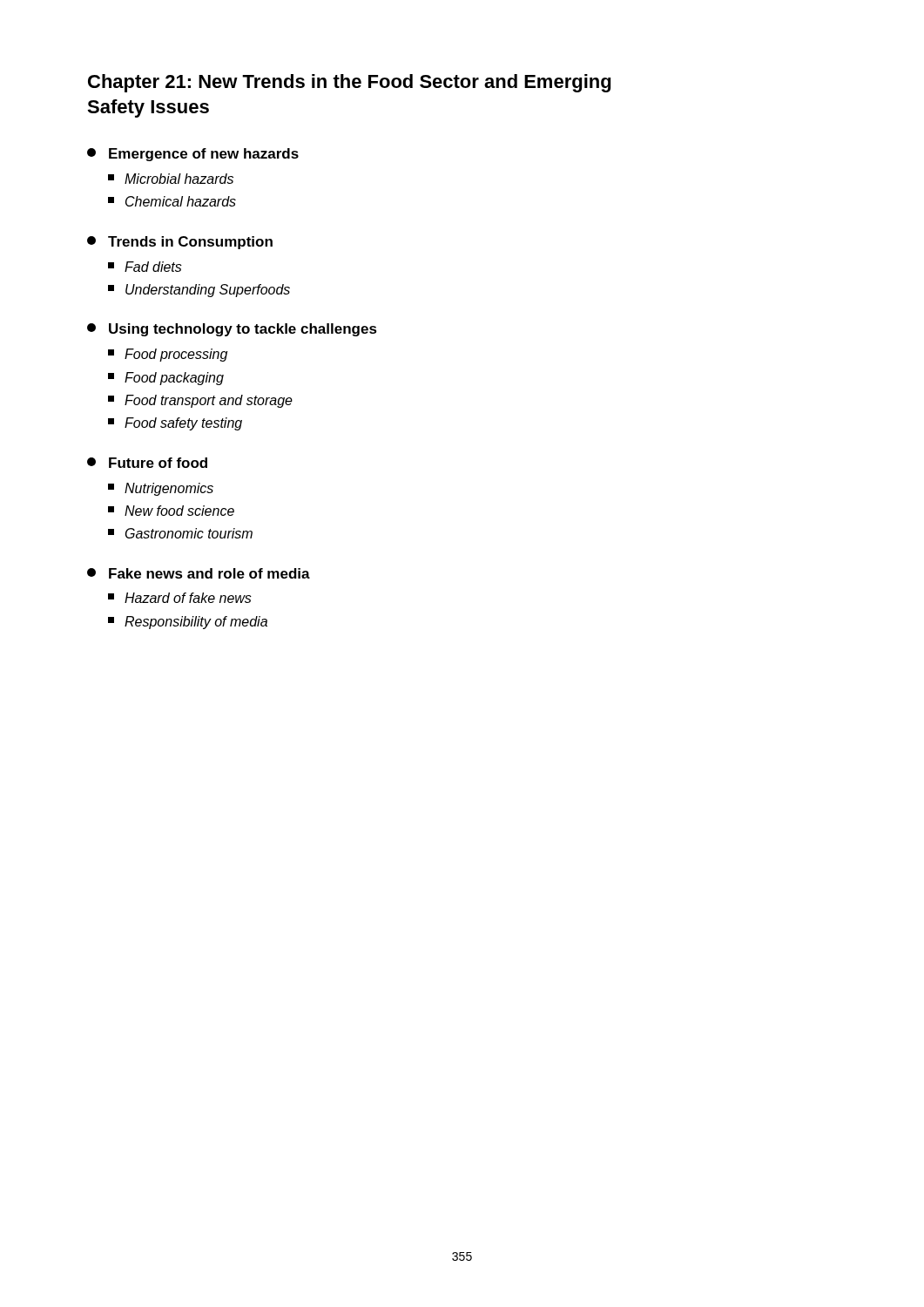Point to "Fad diets"
Screen dimensions: 1307x924
pos(153,267)
